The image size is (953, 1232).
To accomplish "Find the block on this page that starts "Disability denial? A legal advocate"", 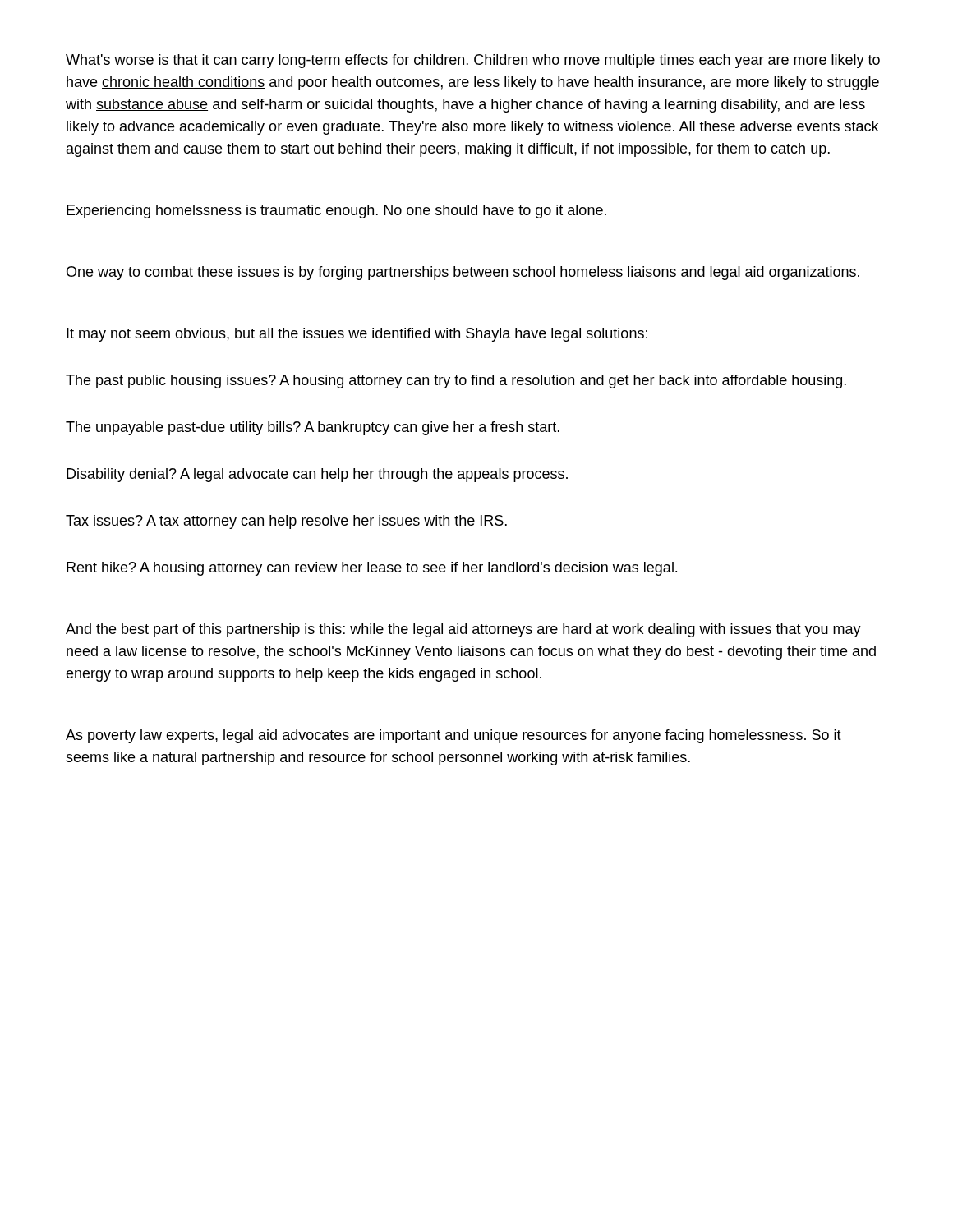I will click(317, 474).
